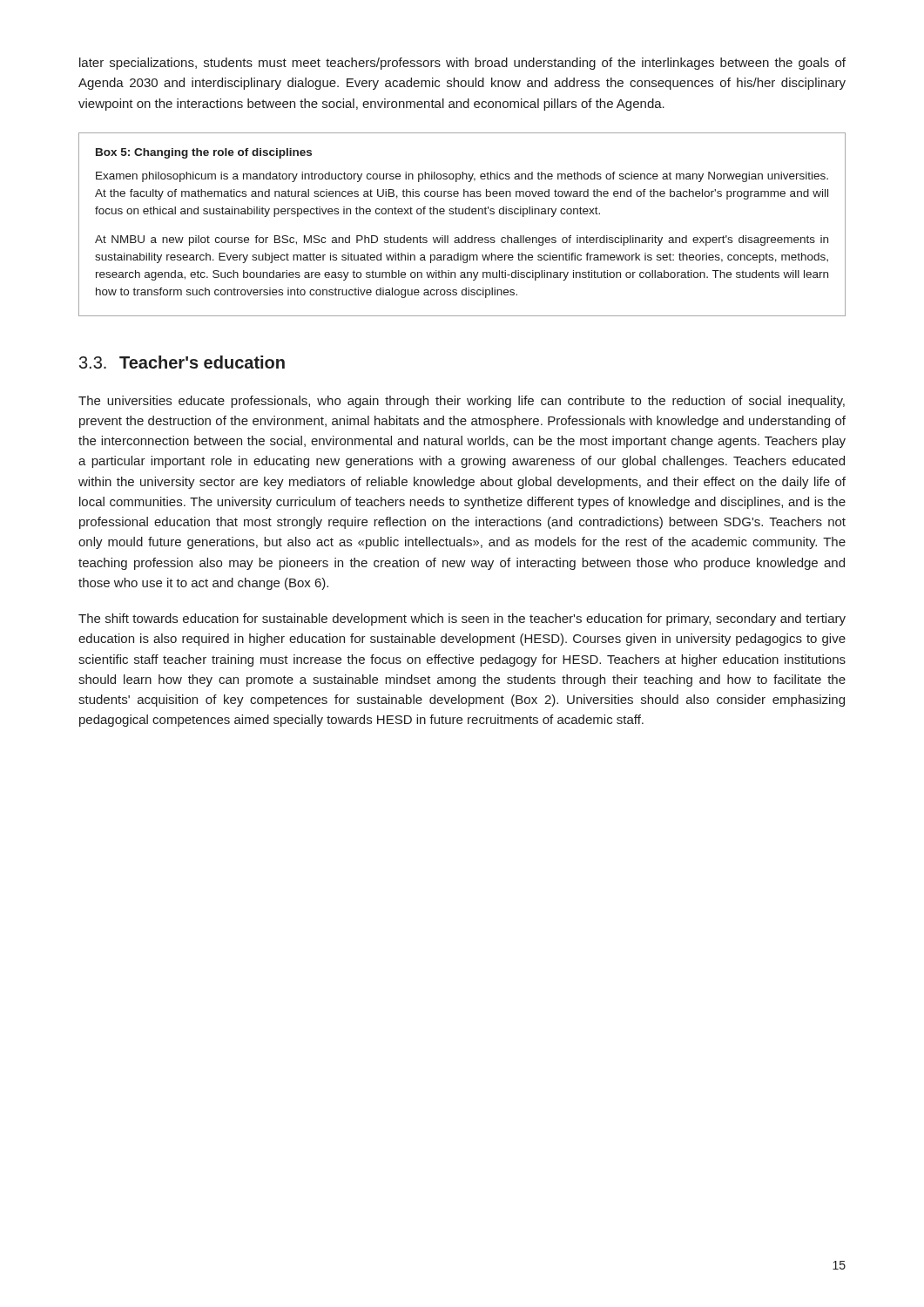Find "3.3. Teacher's education" on this page
924x1307 pixels.
point(182,362)
